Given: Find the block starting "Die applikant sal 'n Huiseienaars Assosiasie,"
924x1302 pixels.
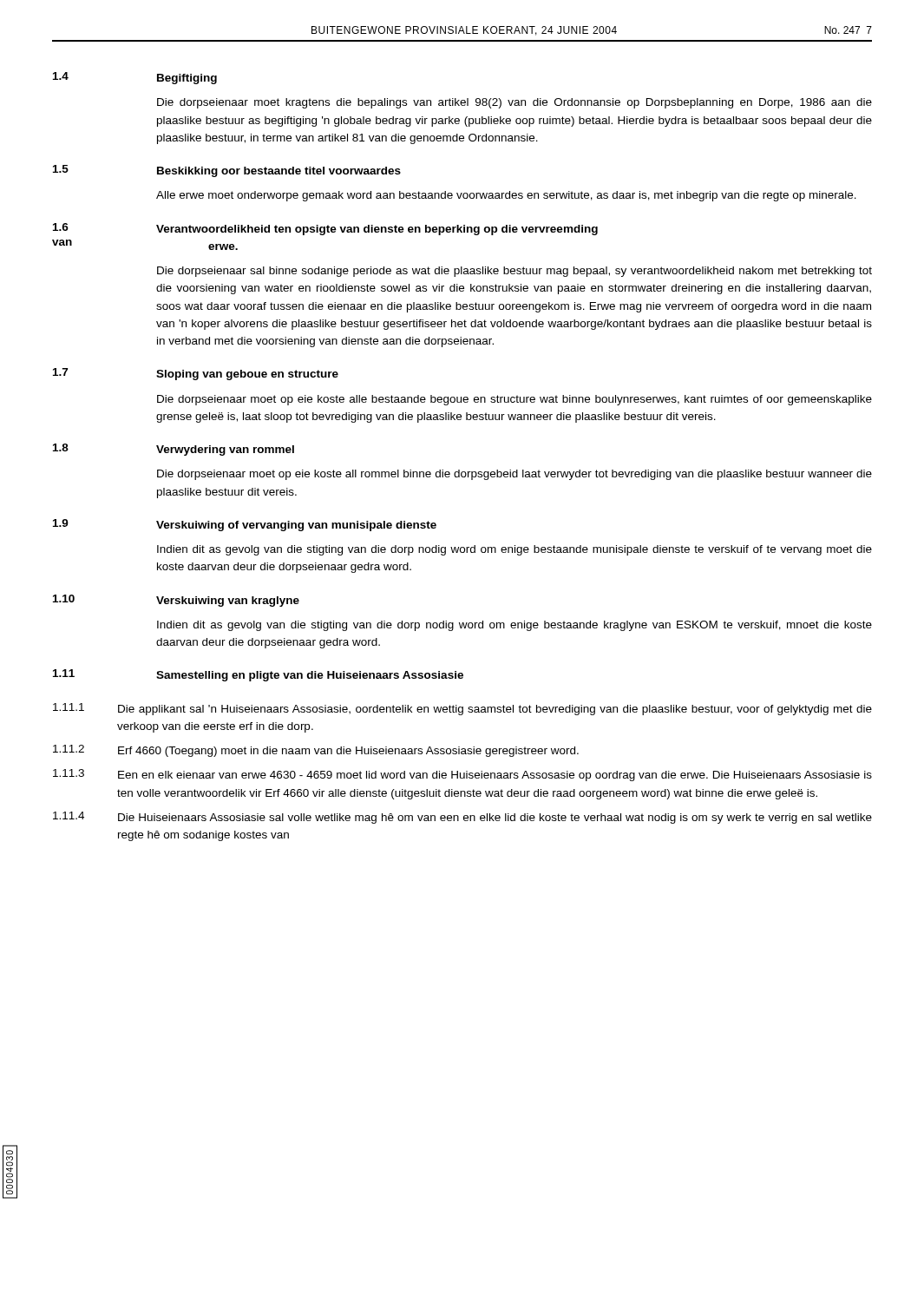Looking at the screenshot, I should tap(495, 717).
